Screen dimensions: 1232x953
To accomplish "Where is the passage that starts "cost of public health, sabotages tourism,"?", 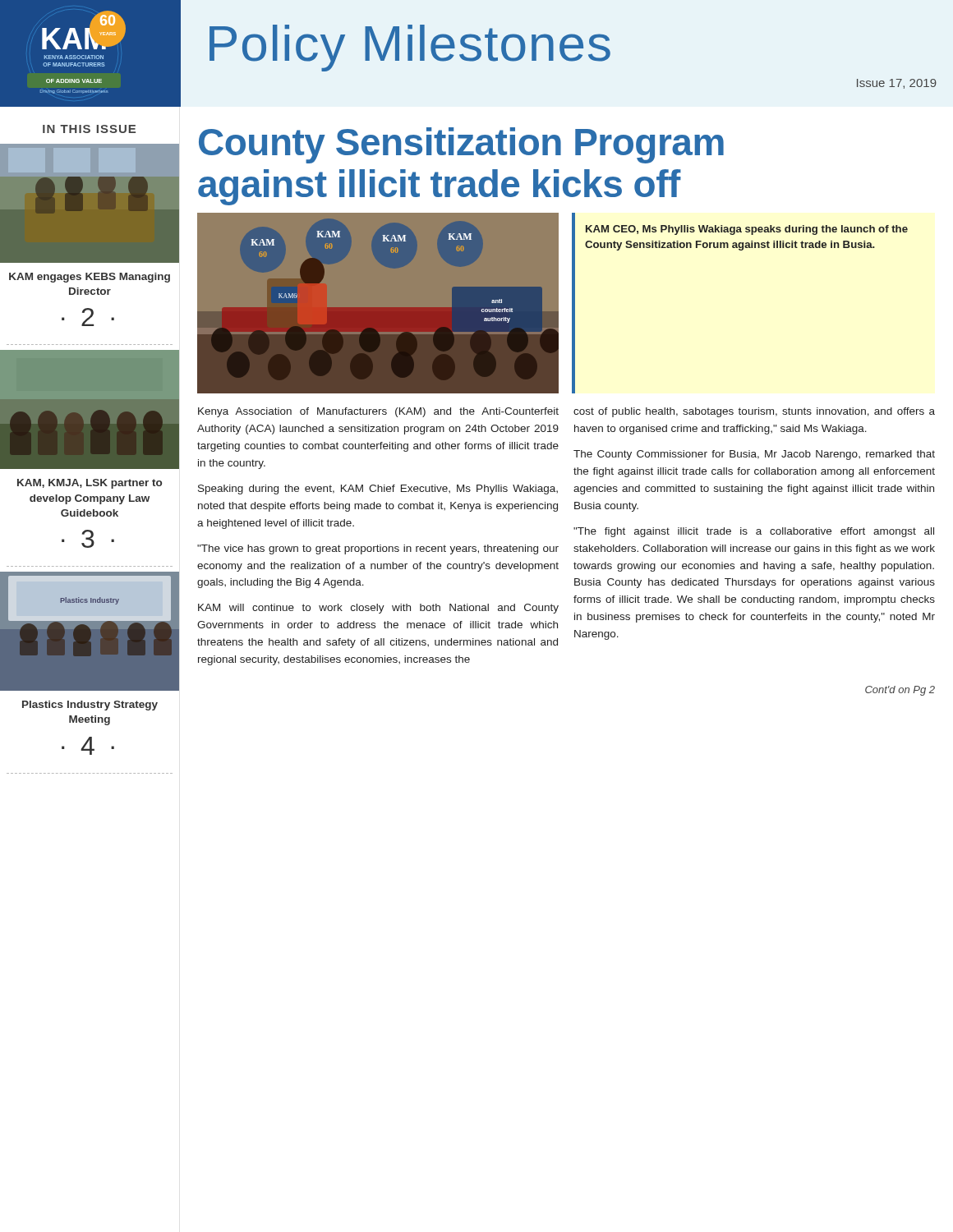I will point(754,523).
